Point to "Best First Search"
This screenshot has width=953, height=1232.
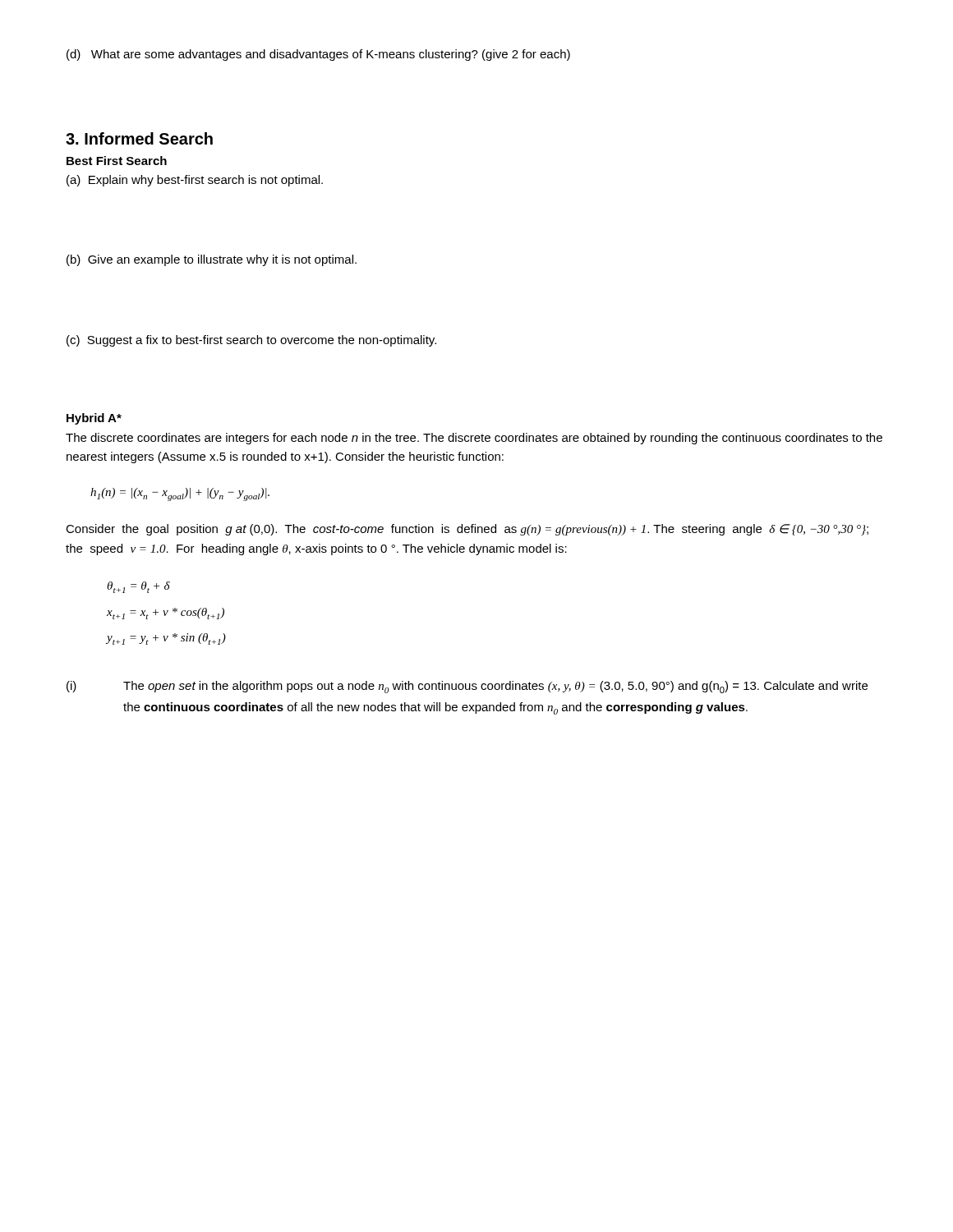(116, 160)
